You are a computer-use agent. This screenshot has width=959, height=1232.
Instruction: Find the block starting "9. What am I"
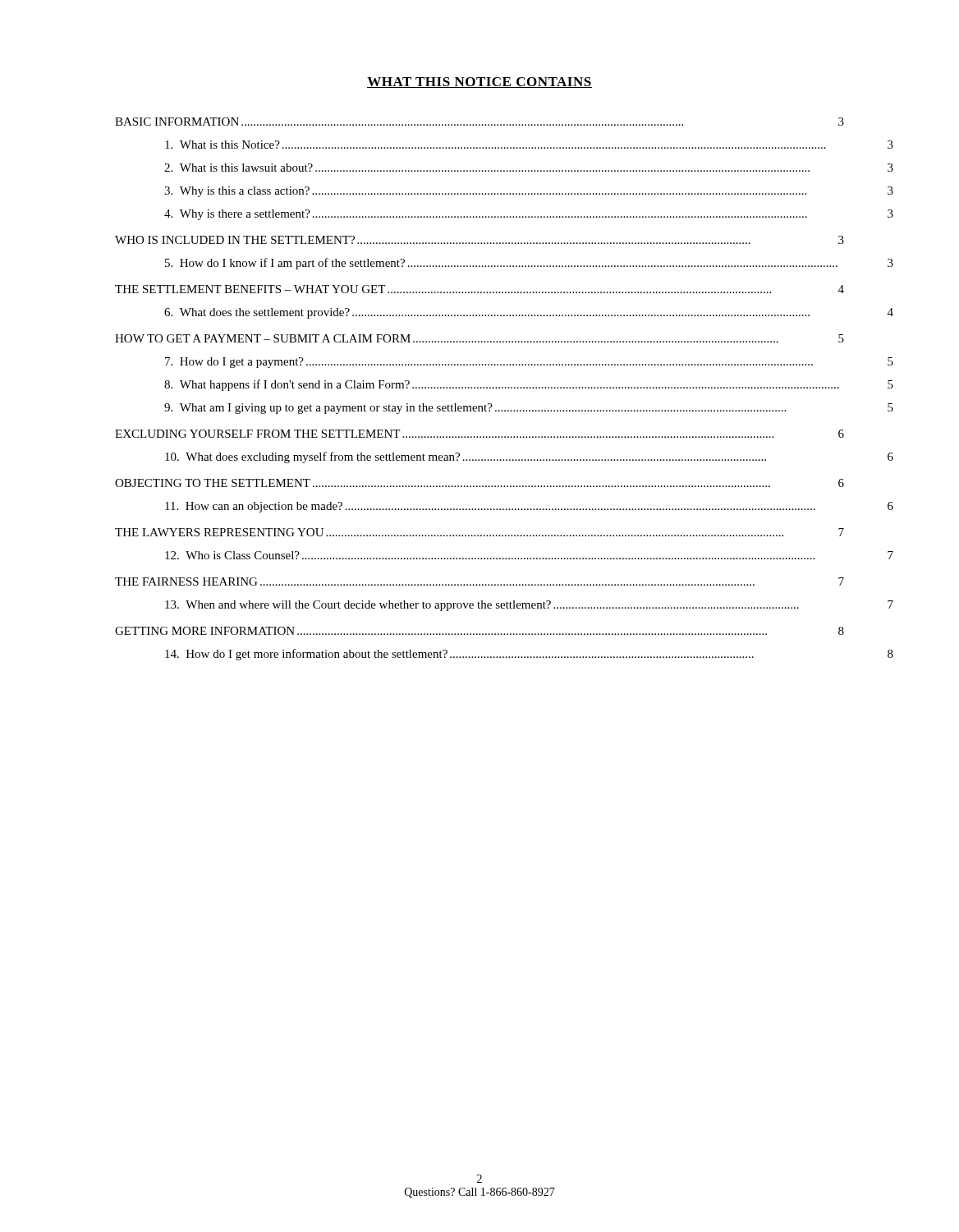[529, 408]
